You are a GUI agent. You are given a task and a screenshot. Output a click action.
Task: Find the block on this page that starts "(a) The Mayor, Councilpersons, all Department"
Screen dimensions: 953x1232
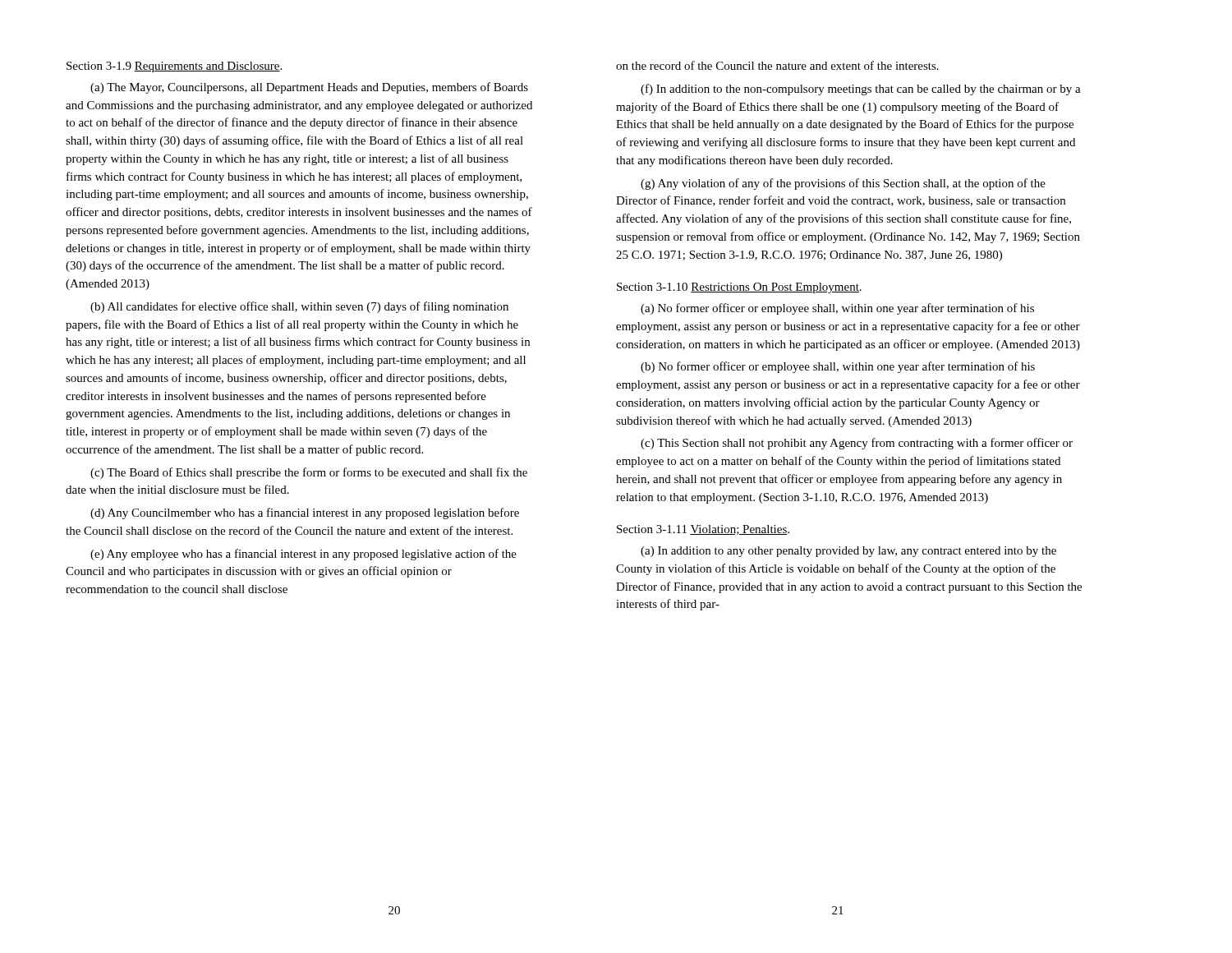click(299, 185)
